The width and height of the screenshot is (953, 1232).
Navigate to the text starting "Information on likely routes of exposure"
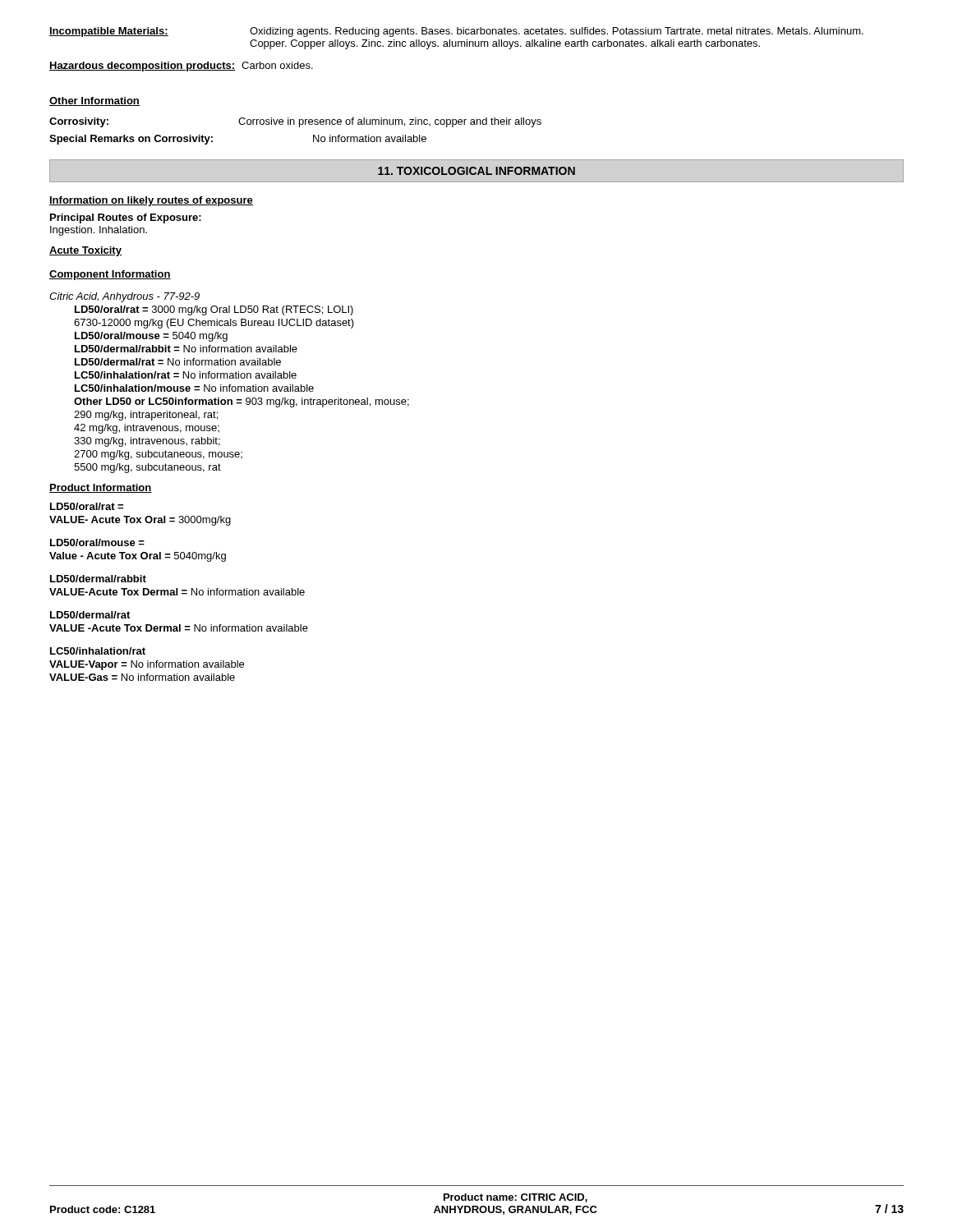[151, 200]
